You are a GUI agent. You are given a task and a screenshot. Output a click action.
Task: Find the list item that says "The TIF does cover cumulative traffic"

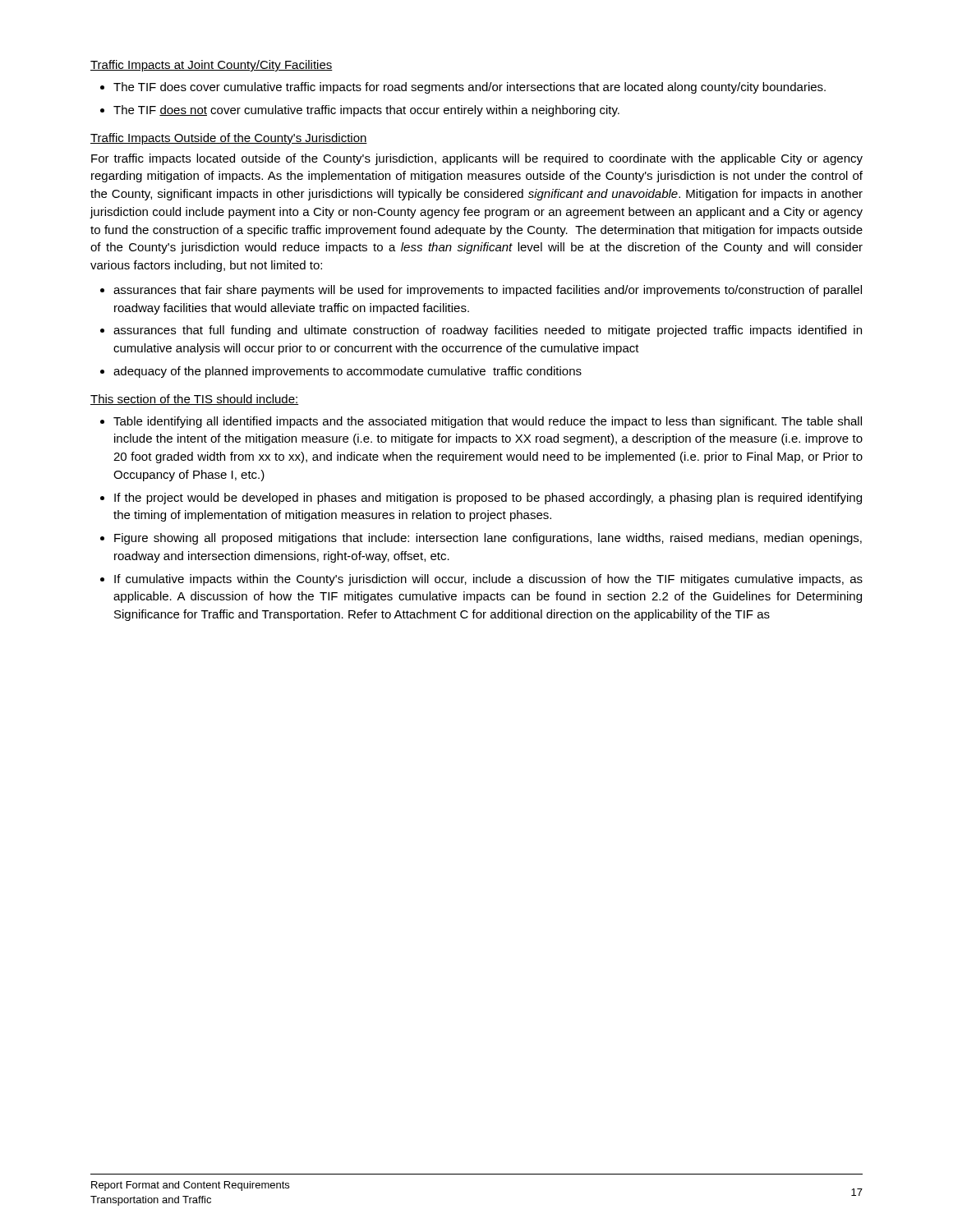[470, 87]
